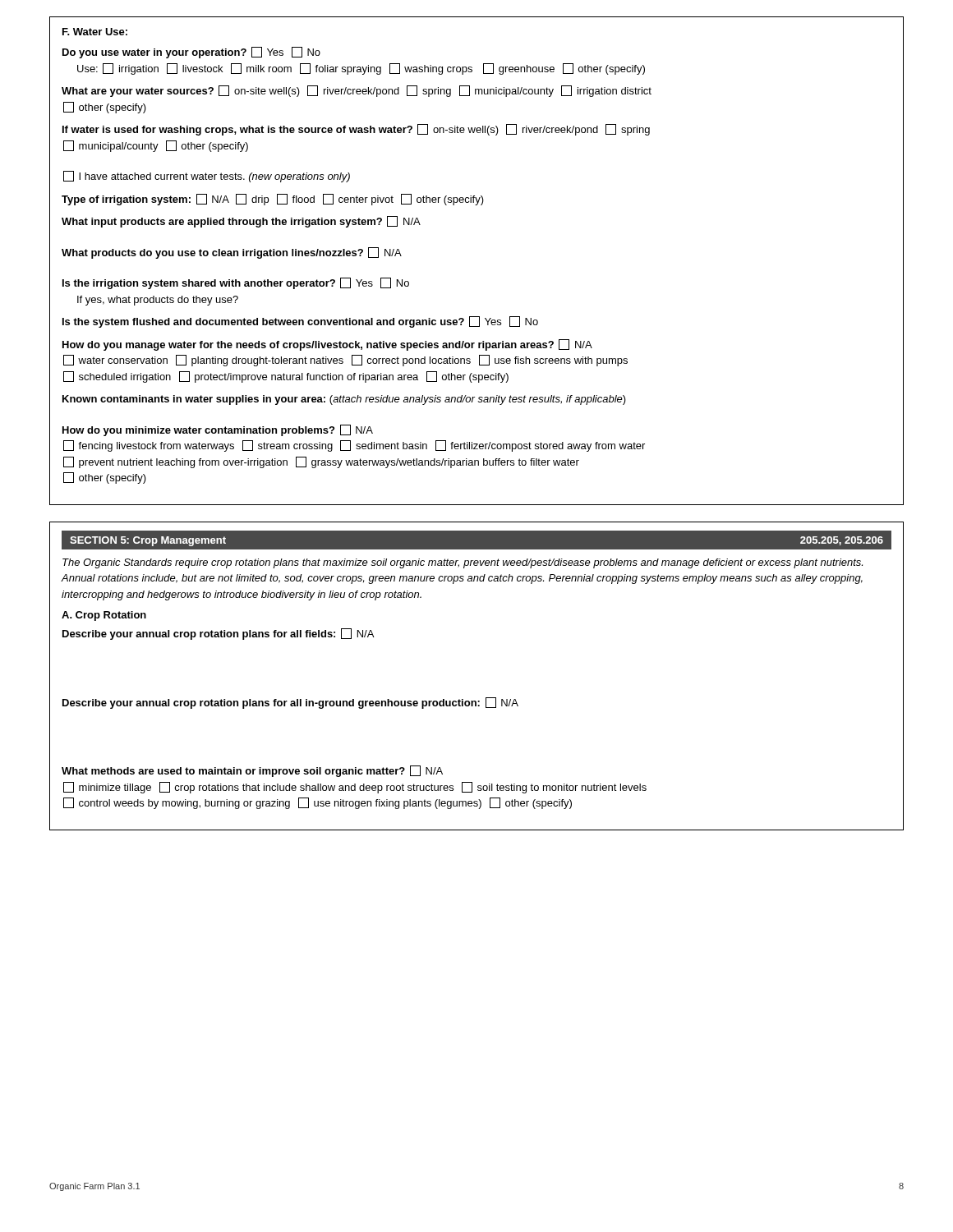Click on the text starting "I have attached"

click(x=207, y=176)
